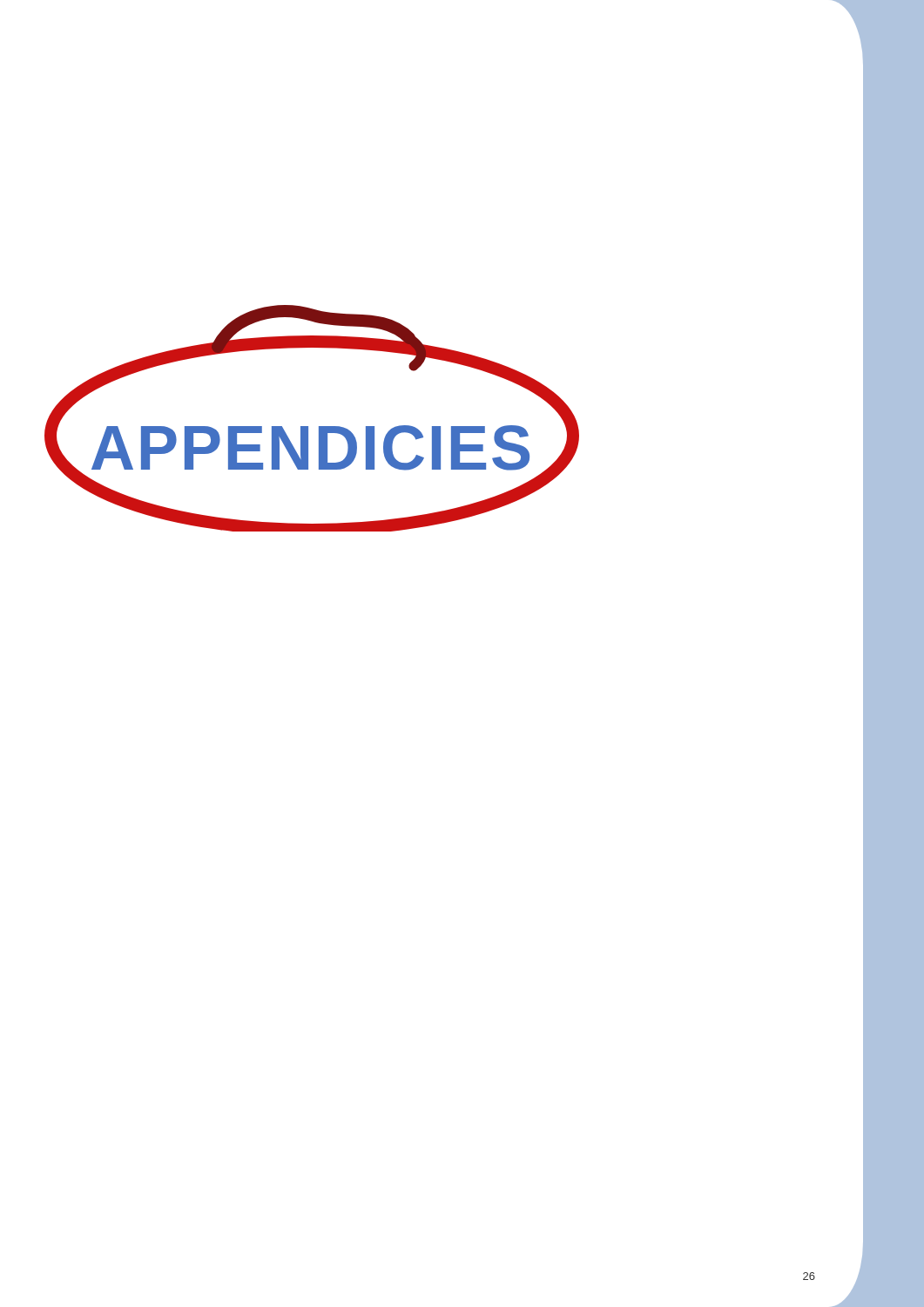Click on the illustration
Viewport: 924px width, 1307px height.
click(x=314, y=414)
